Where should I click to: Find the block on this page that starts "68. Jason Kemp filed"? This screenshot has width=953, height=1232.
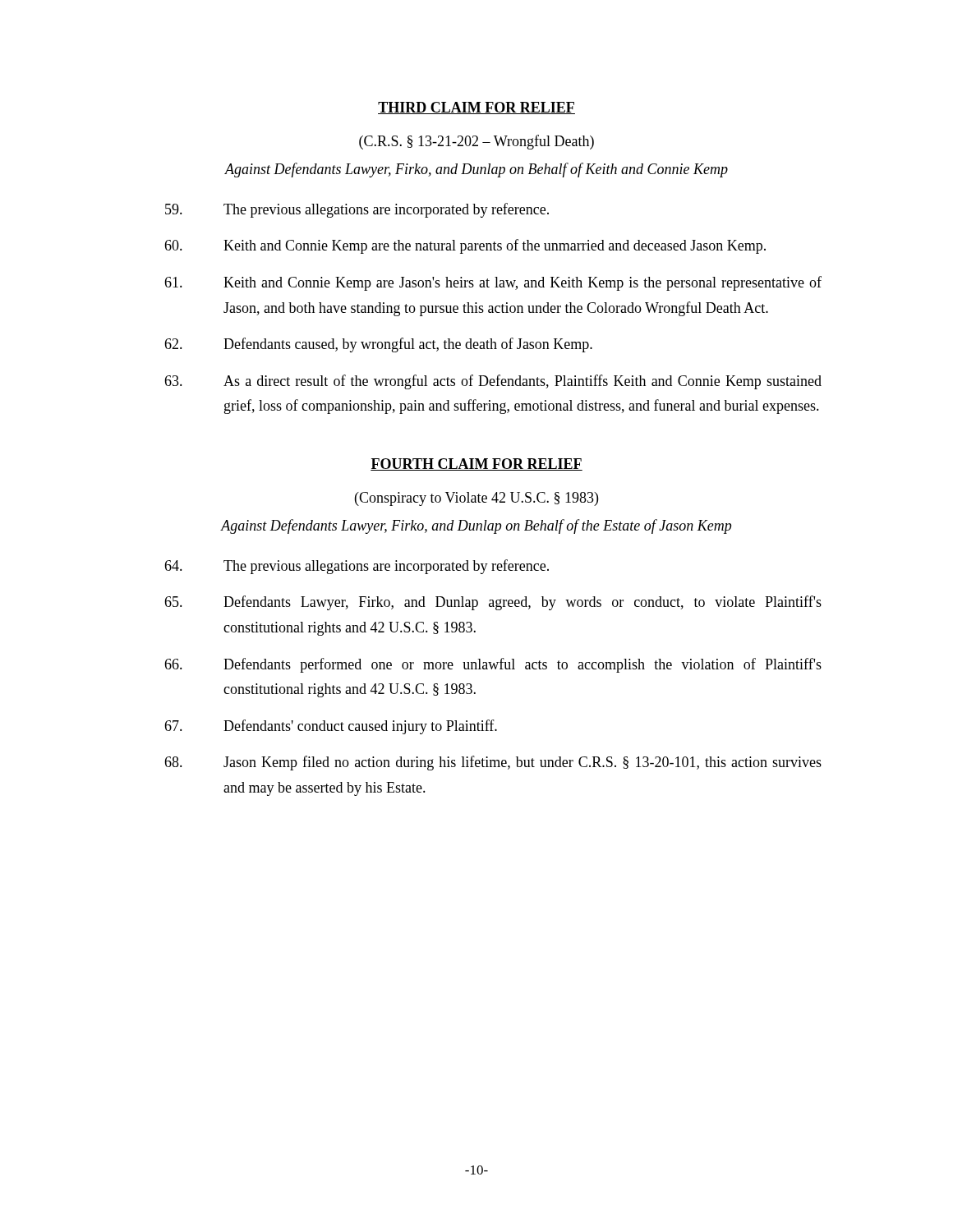(x=476, y=775)
